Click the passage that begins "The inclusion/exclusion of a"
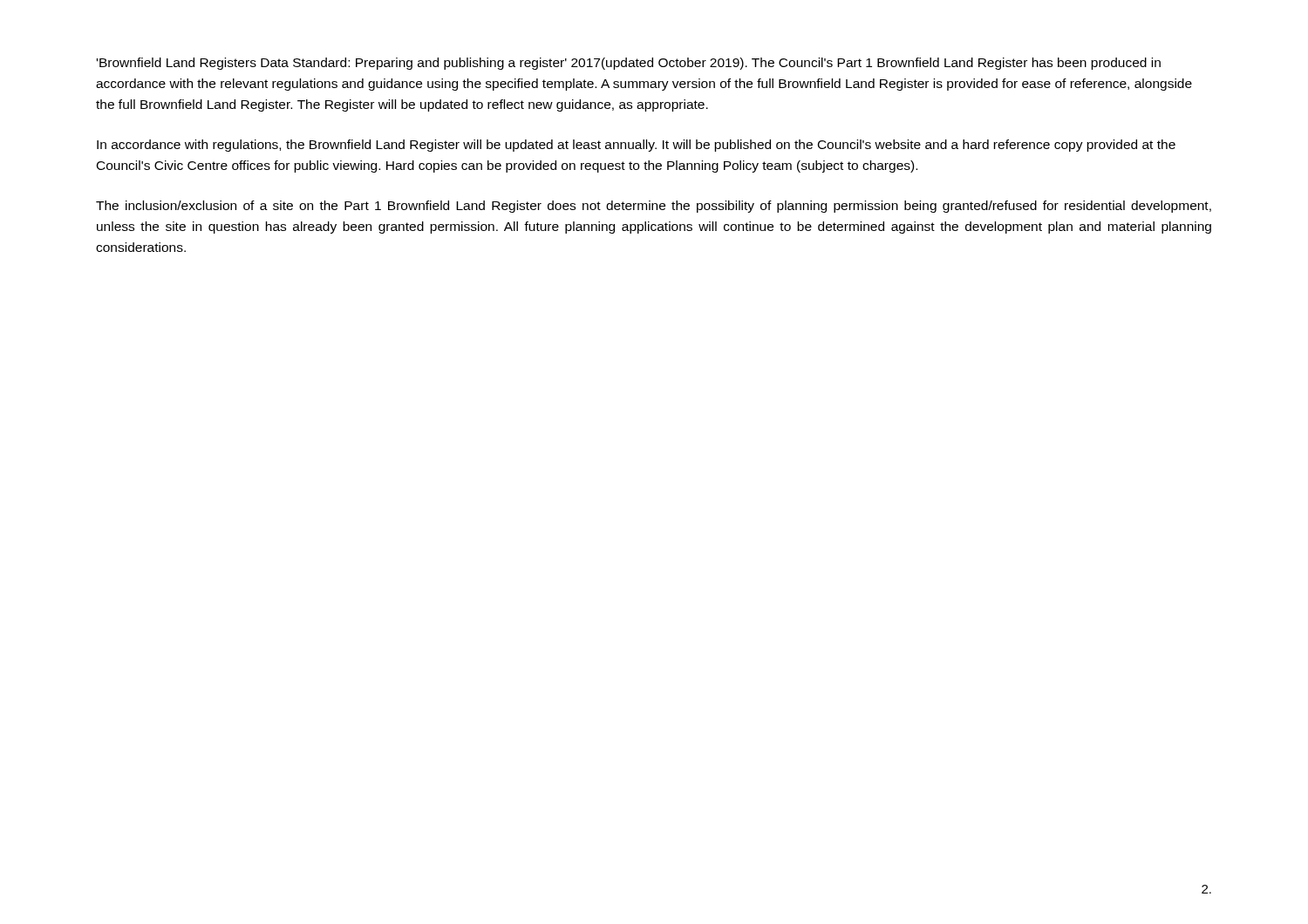The image size is (1308, 924). point(654,226)
